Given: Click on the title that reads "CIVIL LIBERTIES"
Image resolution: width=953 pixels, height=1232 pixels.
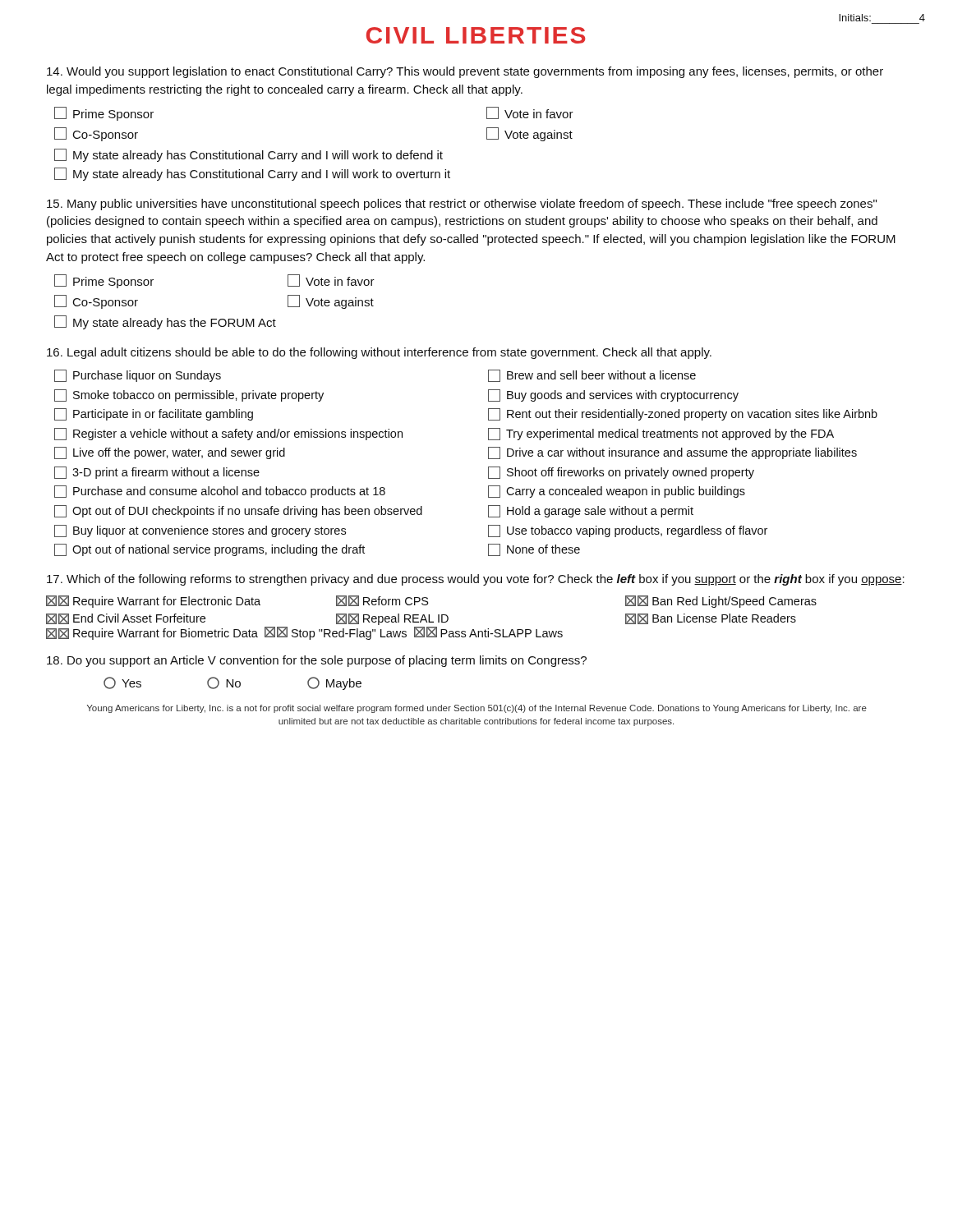Looking at the screenshot, I should pos(476,35).
